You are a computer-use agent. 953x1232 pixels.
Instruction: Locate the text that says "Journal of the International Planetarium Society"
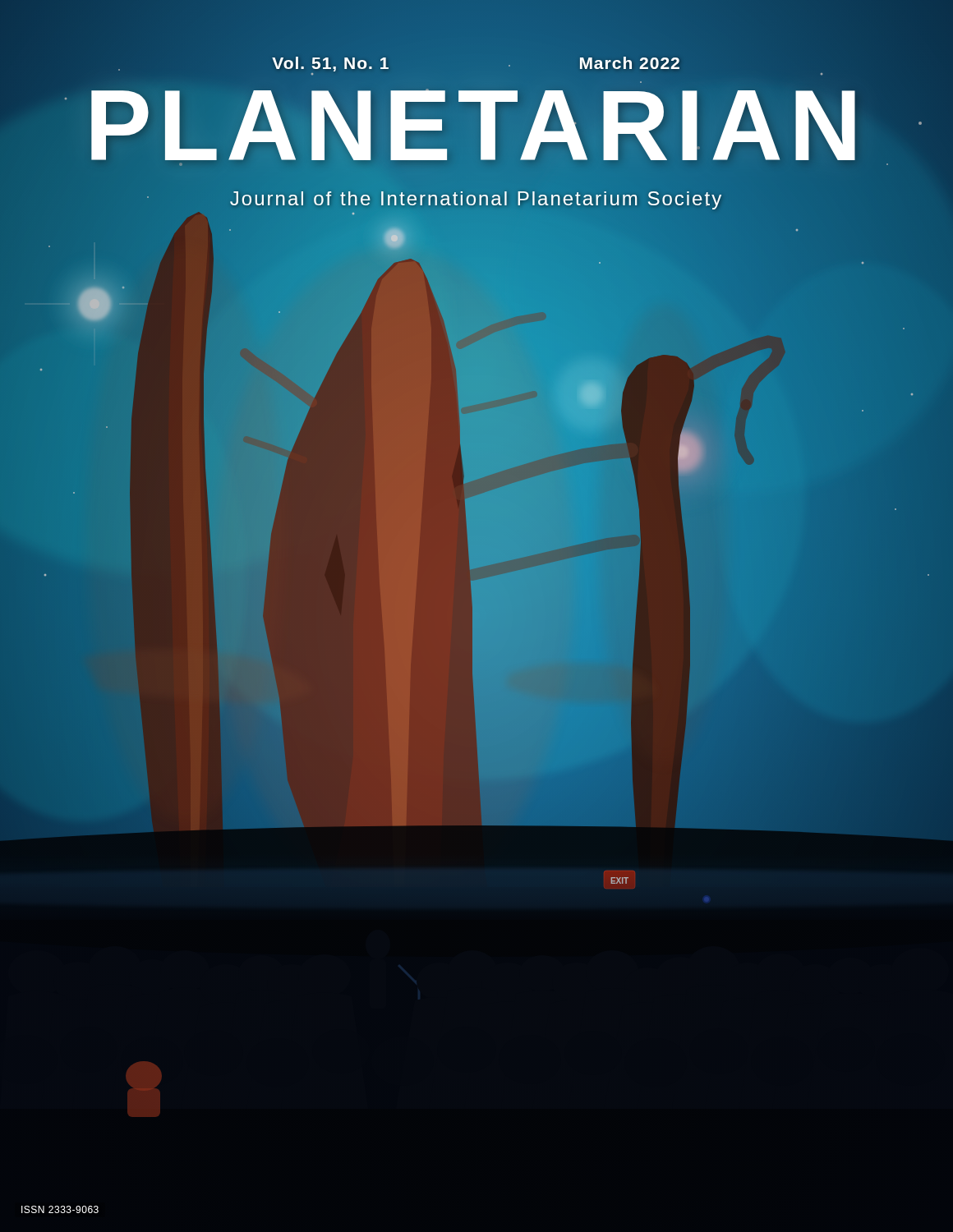[476, 199]
